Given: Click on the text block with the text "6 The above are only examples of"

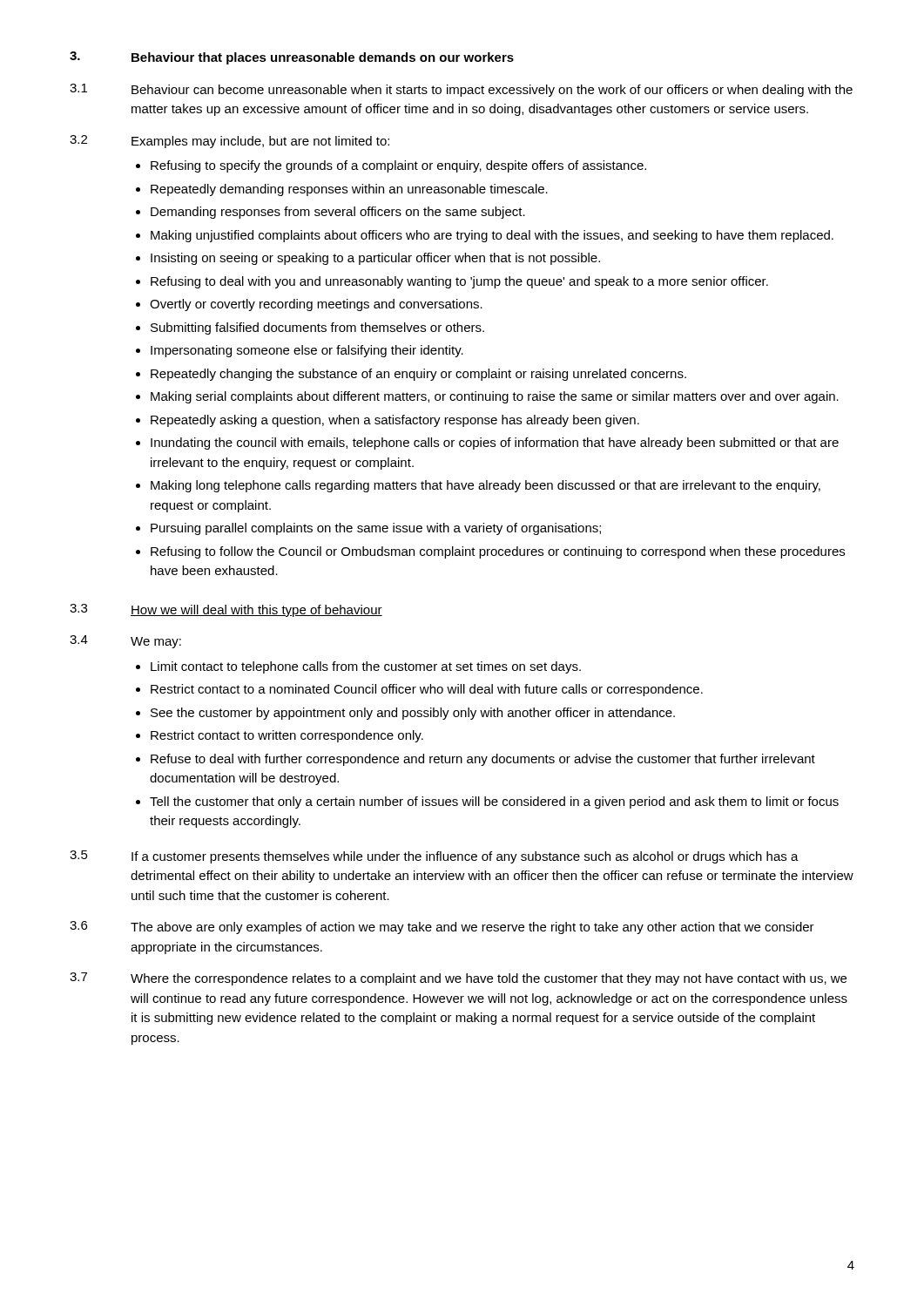Looking at the screenshot, I should tap(462, 937).
